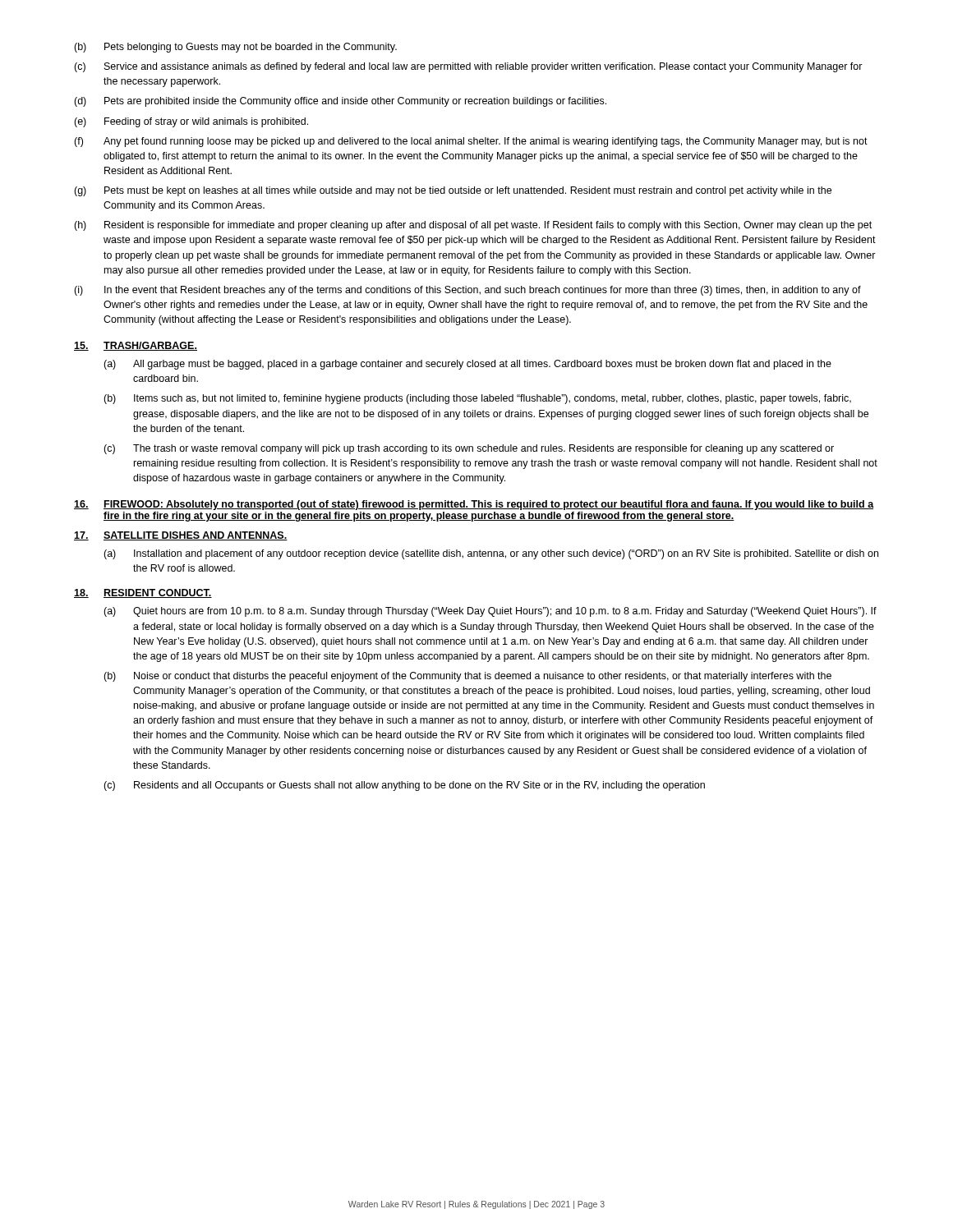Find the region starting "(i) In the event"
Image resolution: width=953 pixels, height=1232 pixels.
[476, 305]
